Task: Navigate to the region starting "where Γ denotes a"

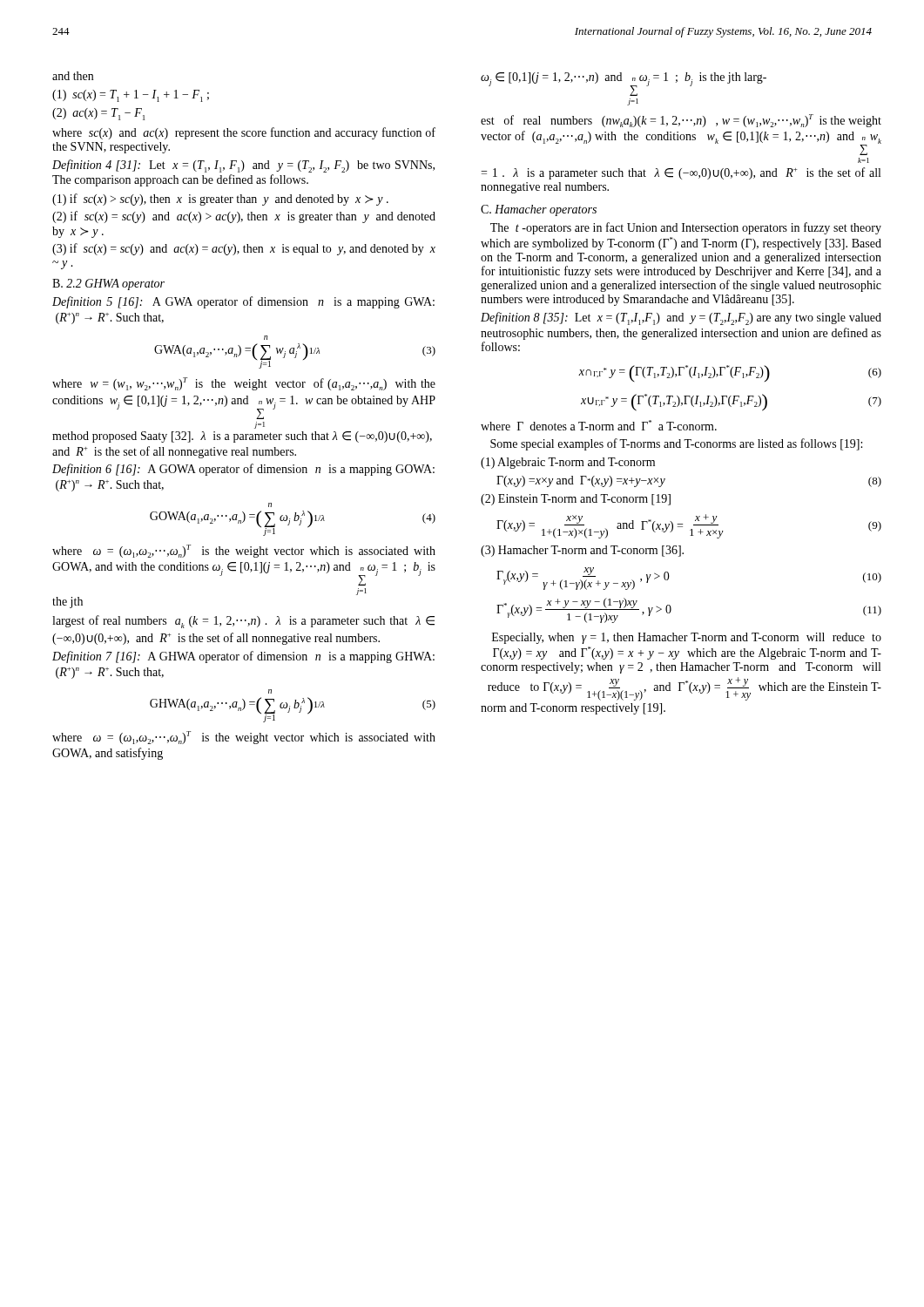Action: click(x=599, y=425)
